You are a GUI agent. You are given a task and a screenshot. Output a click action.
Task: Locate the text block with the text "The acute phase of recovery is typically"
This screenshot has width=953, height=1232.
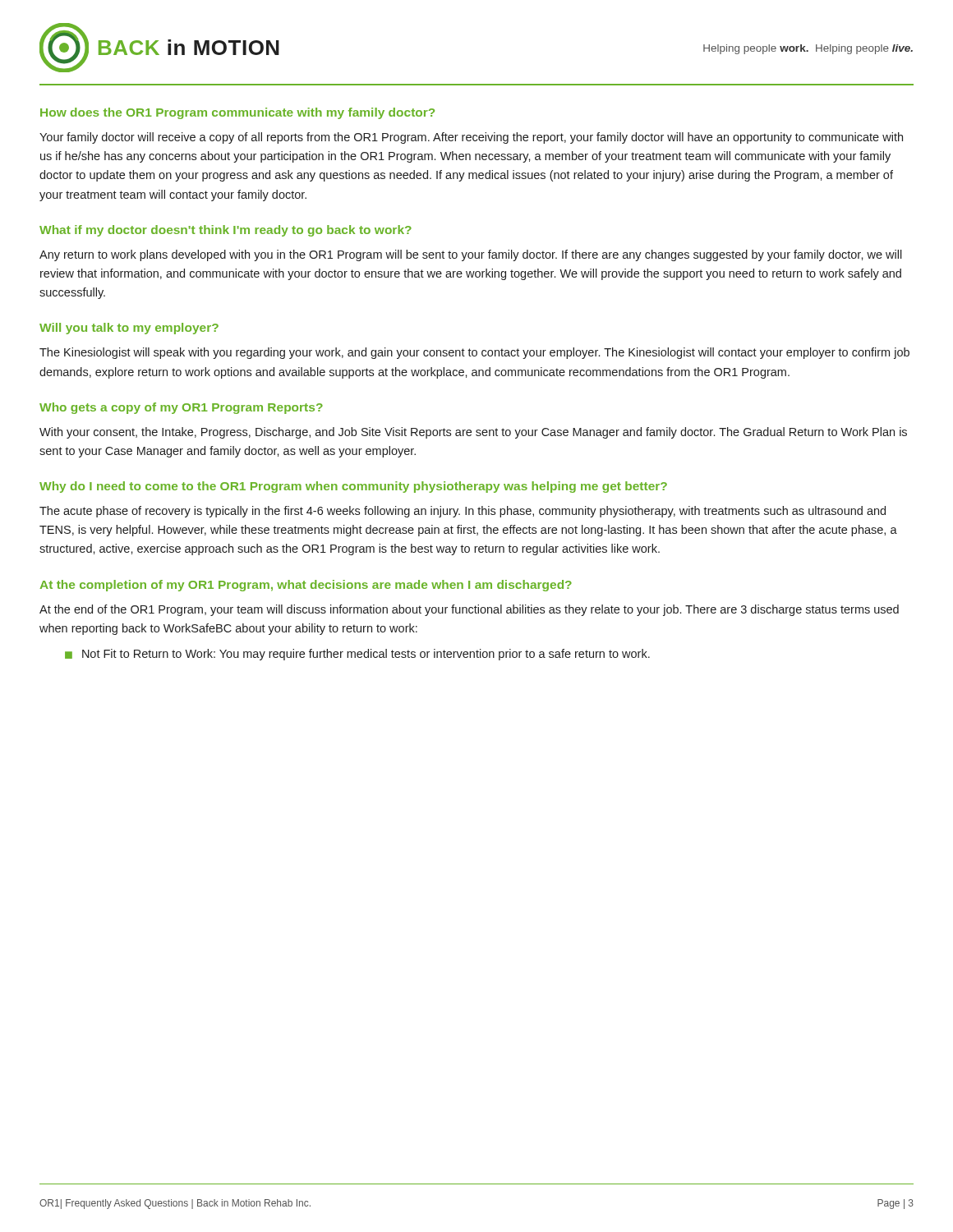tap(468, 530)
